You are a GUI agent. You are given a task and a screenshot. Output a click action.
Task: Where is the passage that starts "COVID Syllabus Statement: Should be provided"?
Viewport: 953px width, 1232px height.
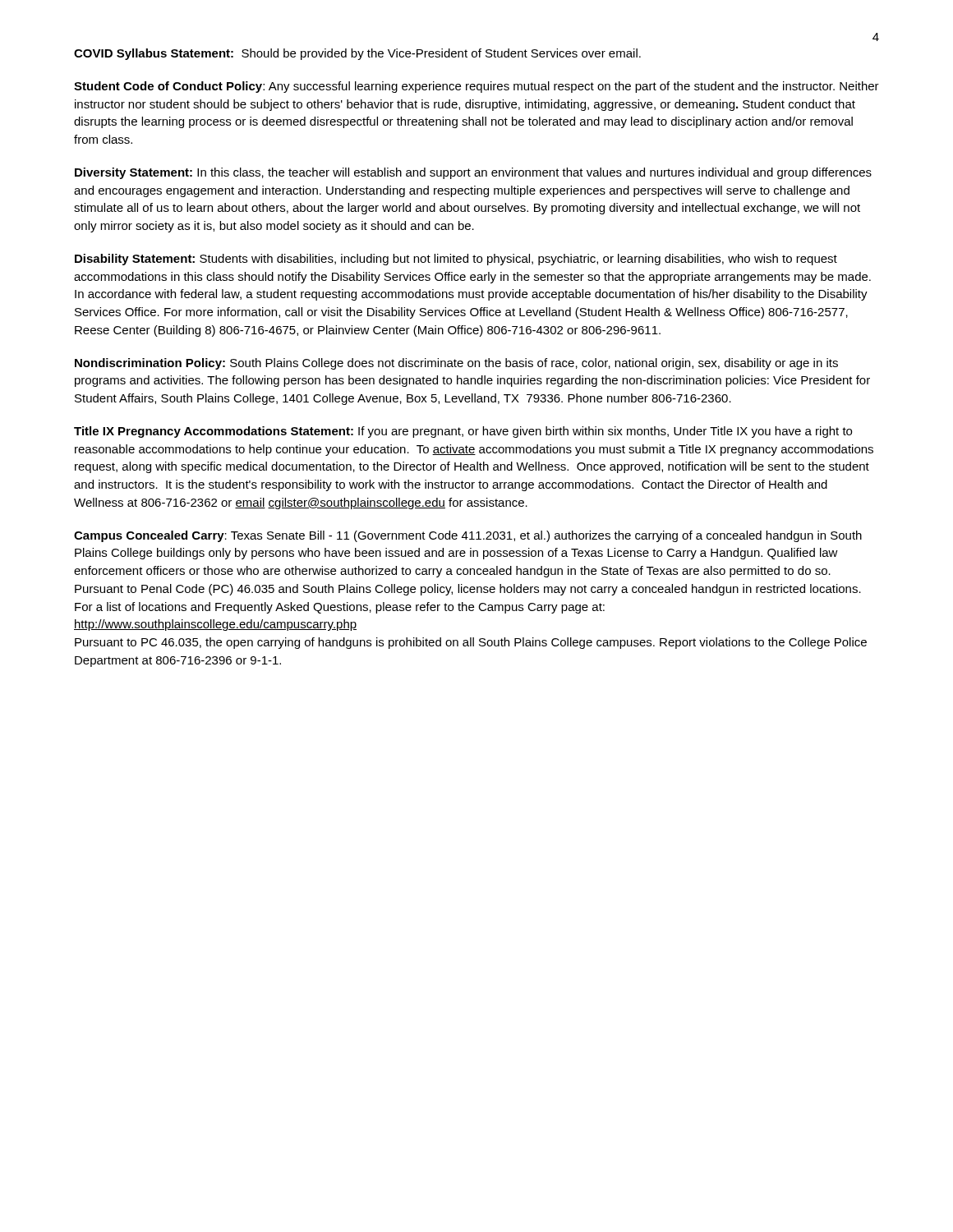358,53
